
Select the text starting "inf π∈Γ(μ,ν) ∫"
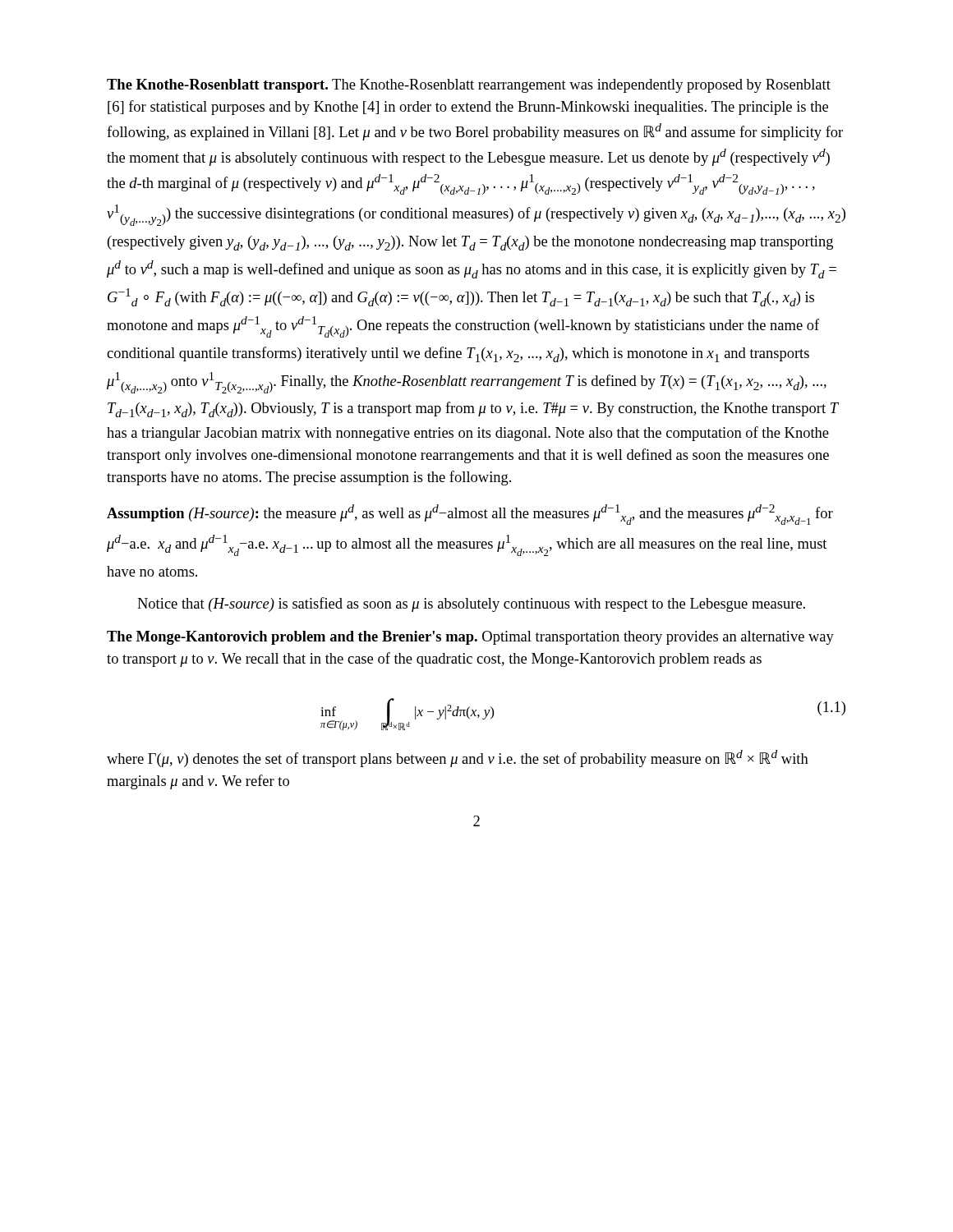[x=415, y=714]
